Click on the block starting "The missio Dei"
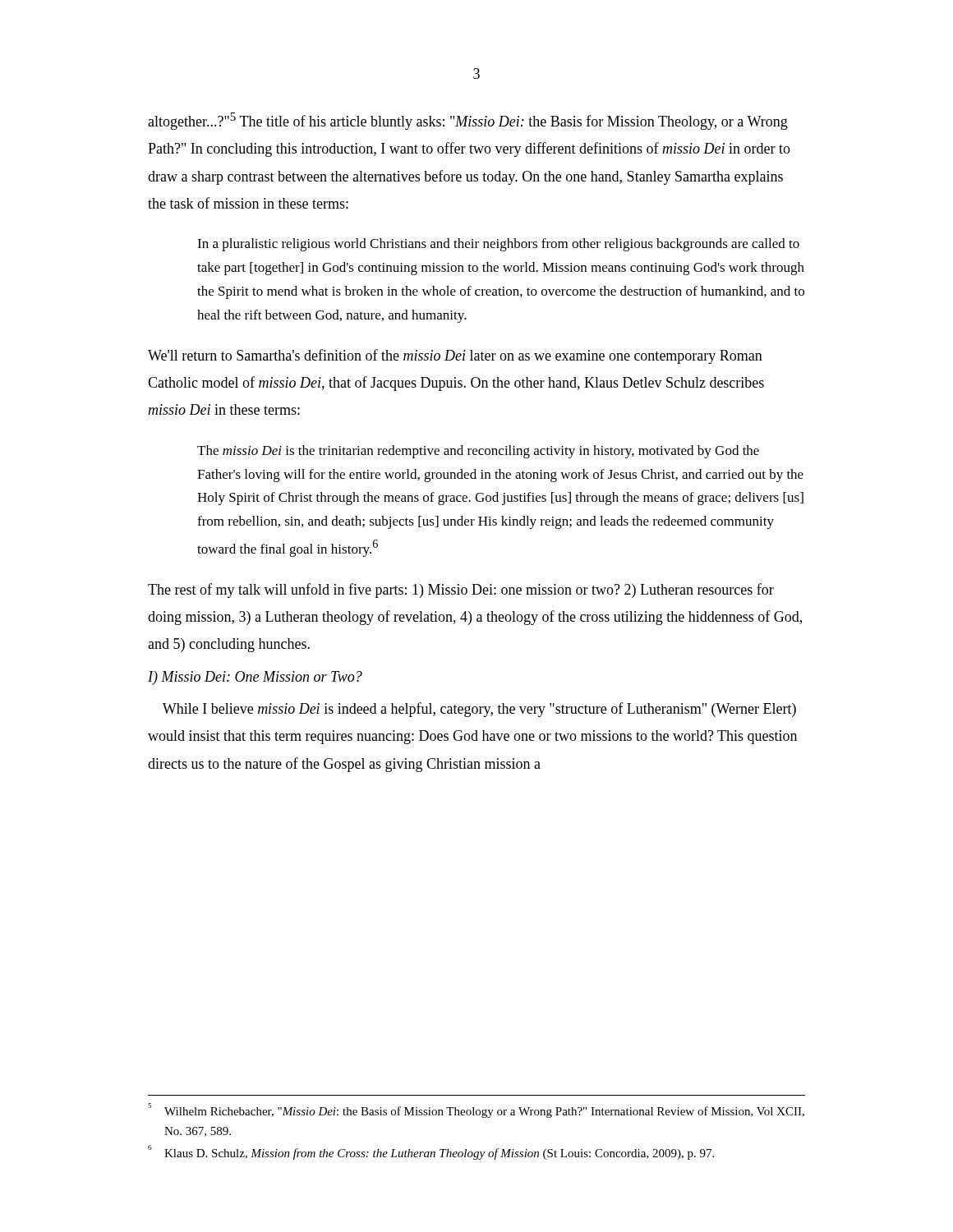The width and height of the screenshot is (953, 1232). [501, 500]
